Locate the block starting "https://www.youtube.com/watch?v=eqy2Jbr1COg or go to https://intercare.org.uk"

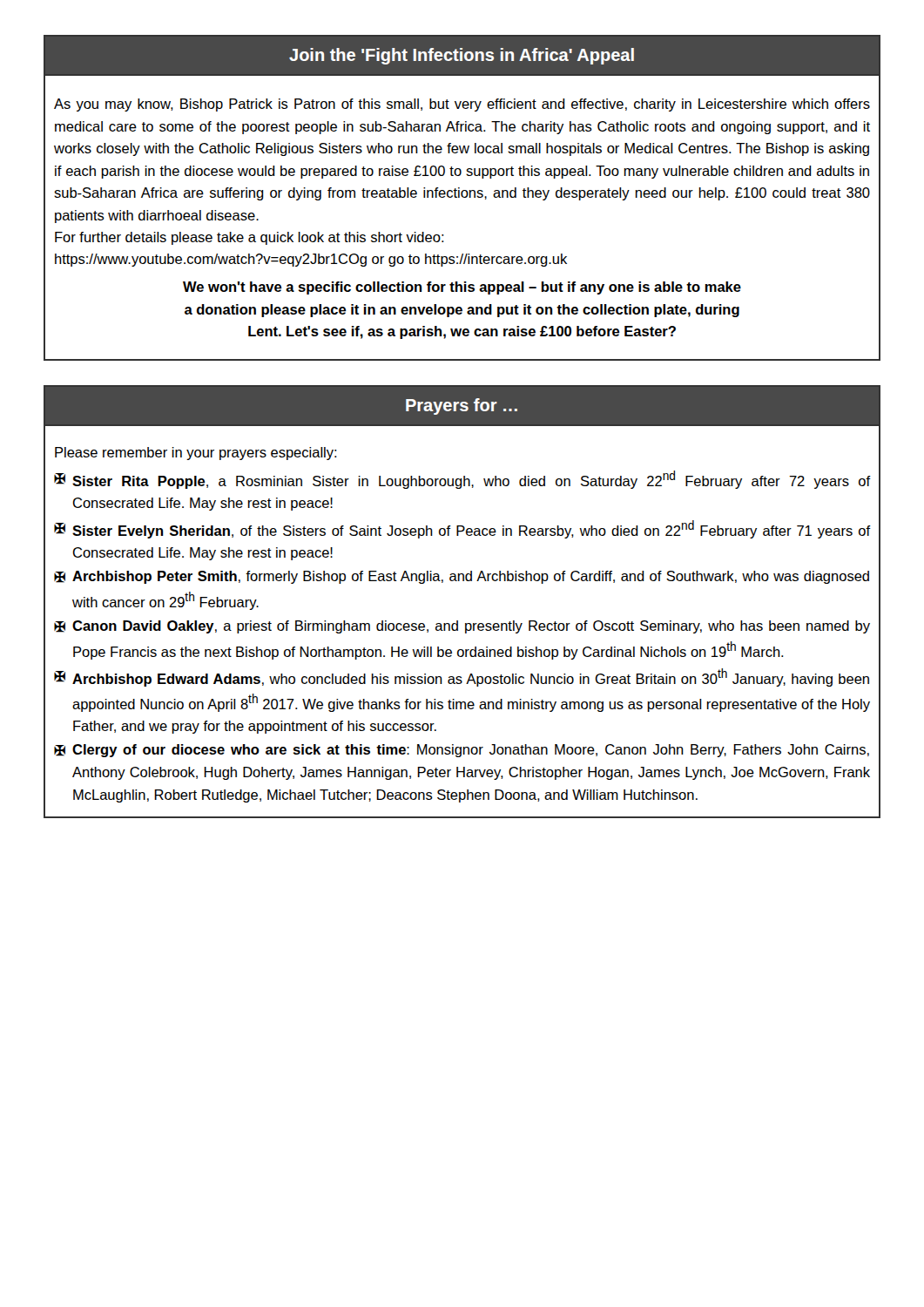pyautogui.click(x=311, y=259)
